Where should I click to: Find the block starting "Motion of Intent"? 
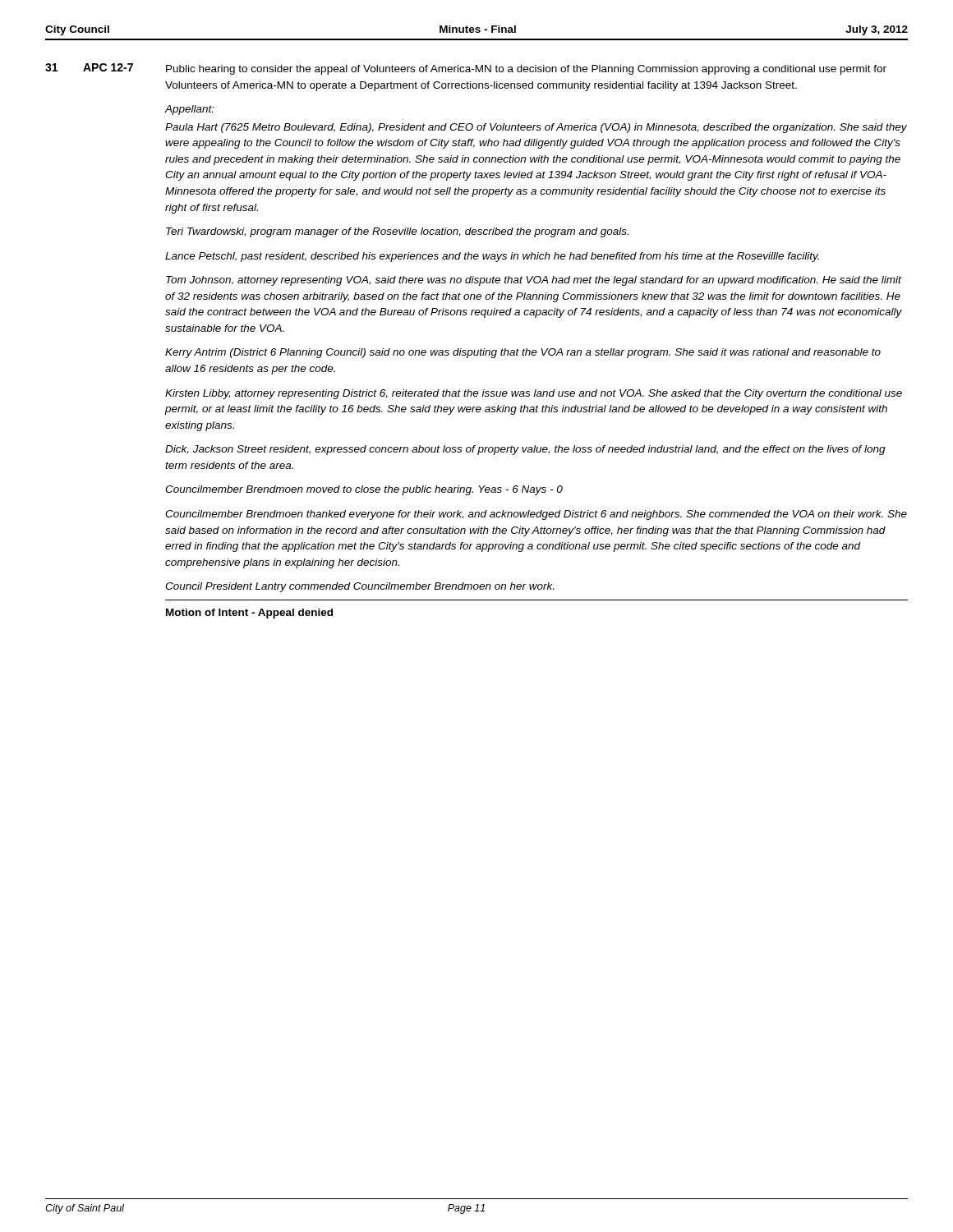[x=249, y=612]
